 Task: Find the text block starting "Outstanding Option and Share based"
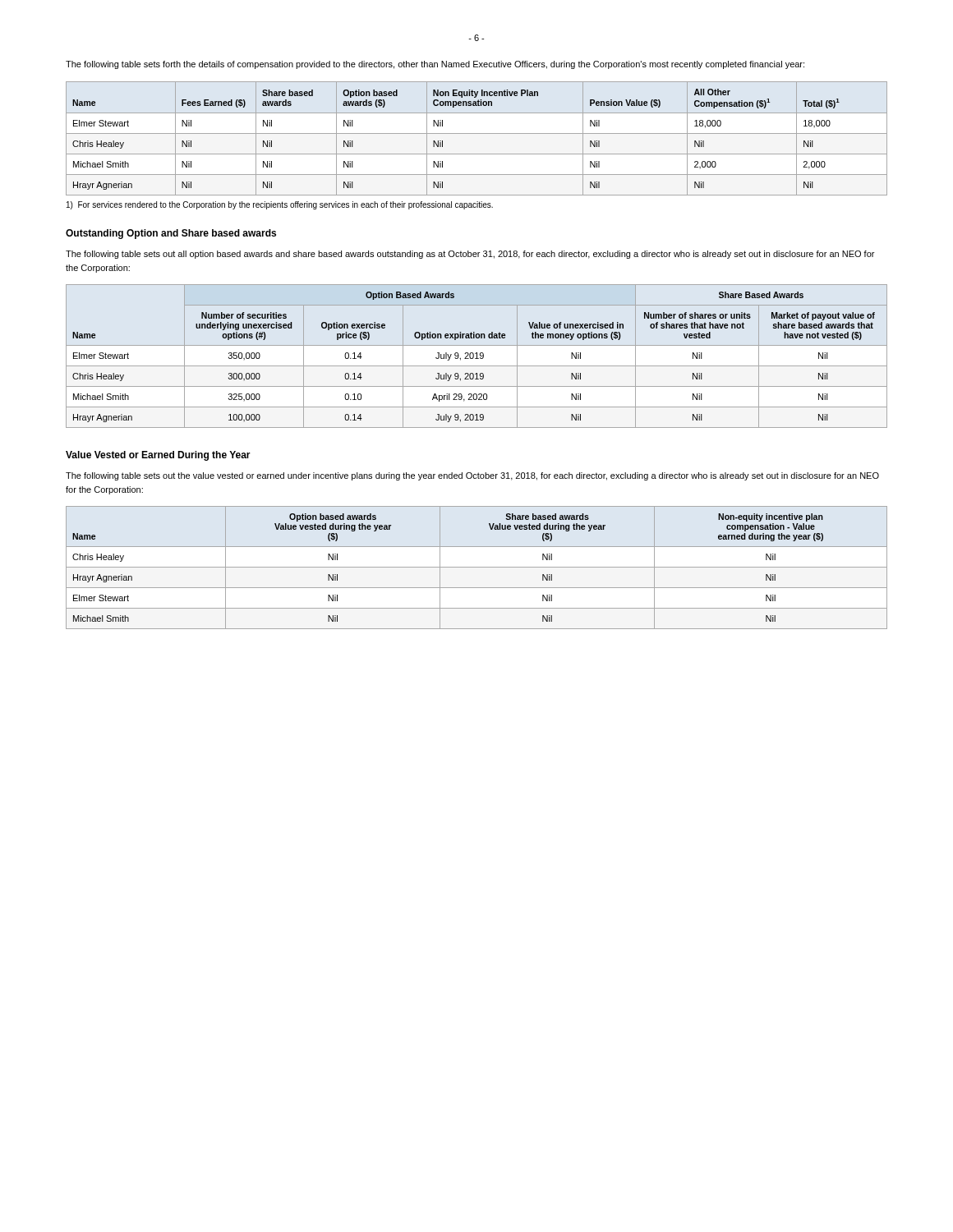pyautogui.click(x=171, y=233)
